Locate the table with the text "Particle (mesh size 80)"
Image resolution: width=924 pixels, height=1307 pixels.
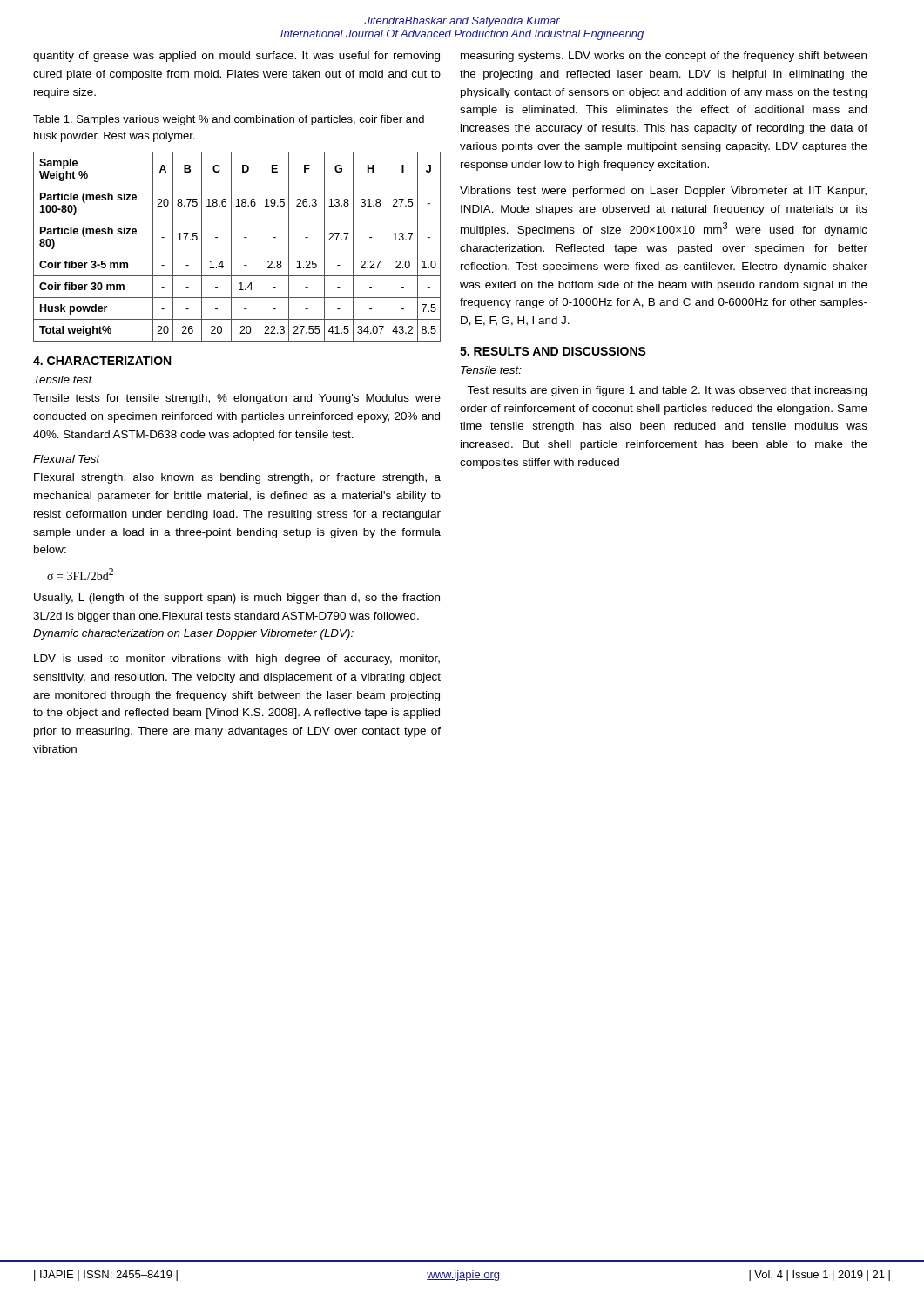(237, 247)
